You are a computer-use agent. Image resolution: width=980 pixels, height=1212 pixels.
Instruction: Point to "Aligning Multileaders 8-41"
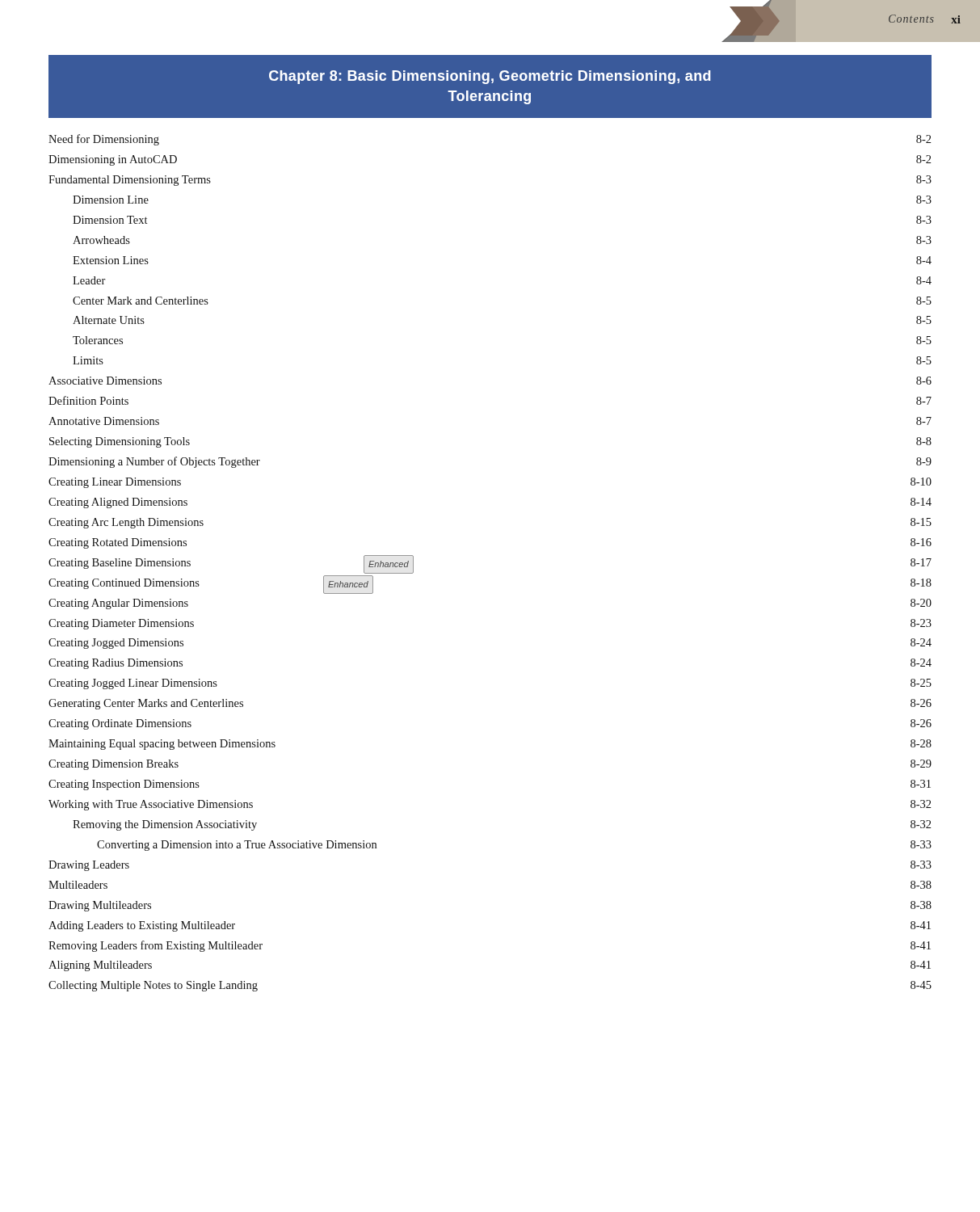101,966
